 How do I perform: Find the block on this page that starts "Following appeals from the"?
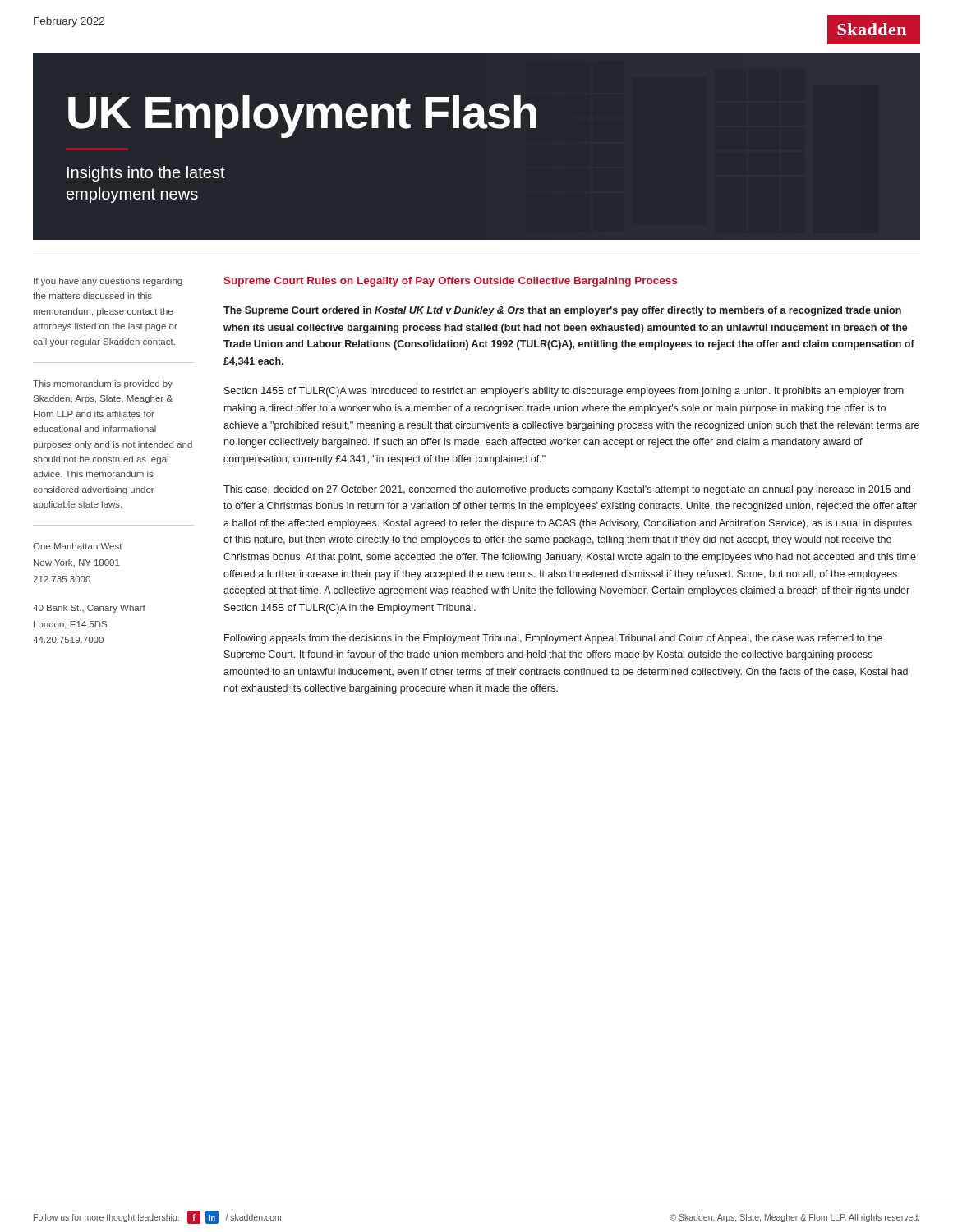tap(566, 663)
